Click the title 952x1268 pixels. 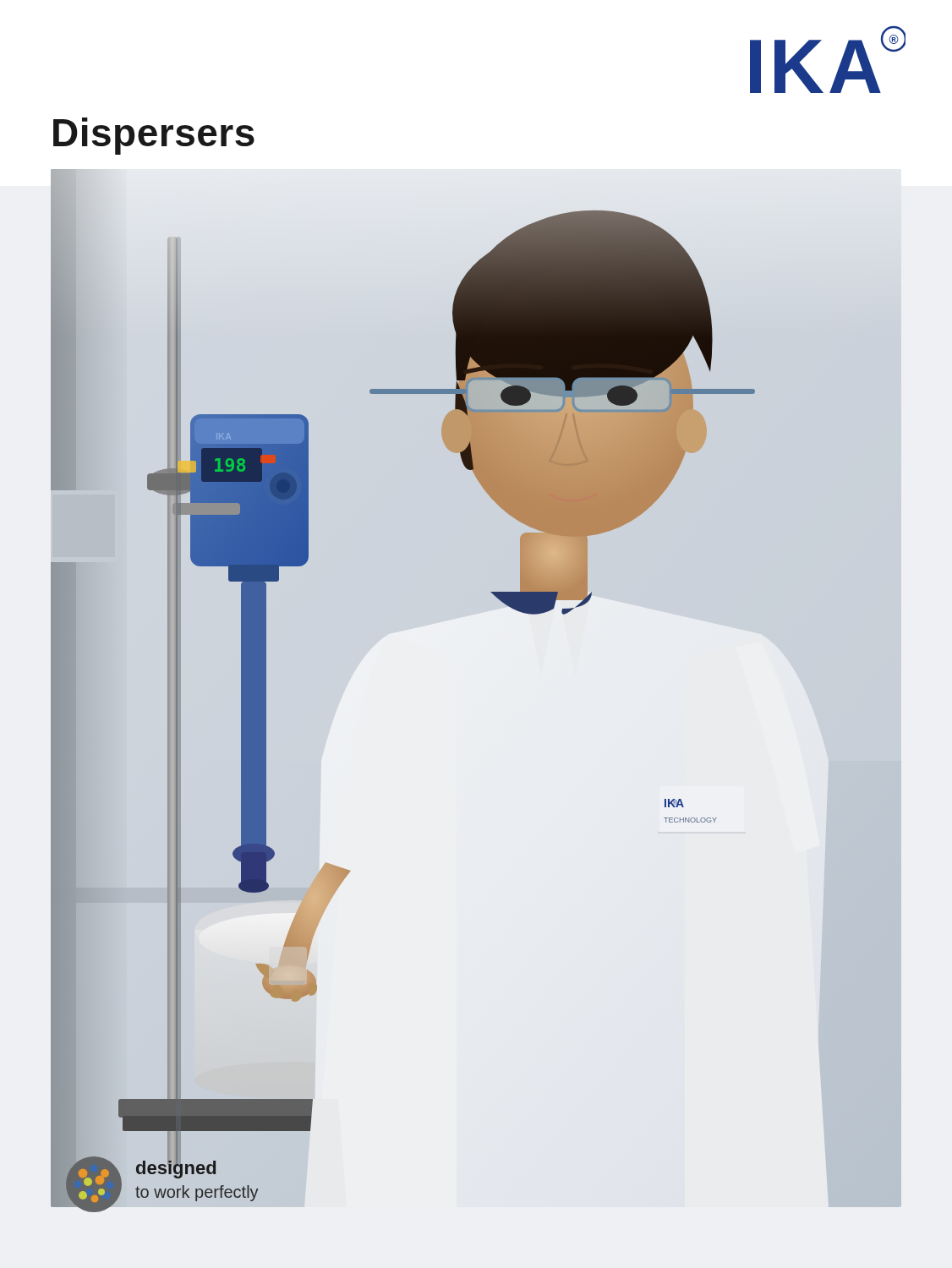tap(153, 133)
